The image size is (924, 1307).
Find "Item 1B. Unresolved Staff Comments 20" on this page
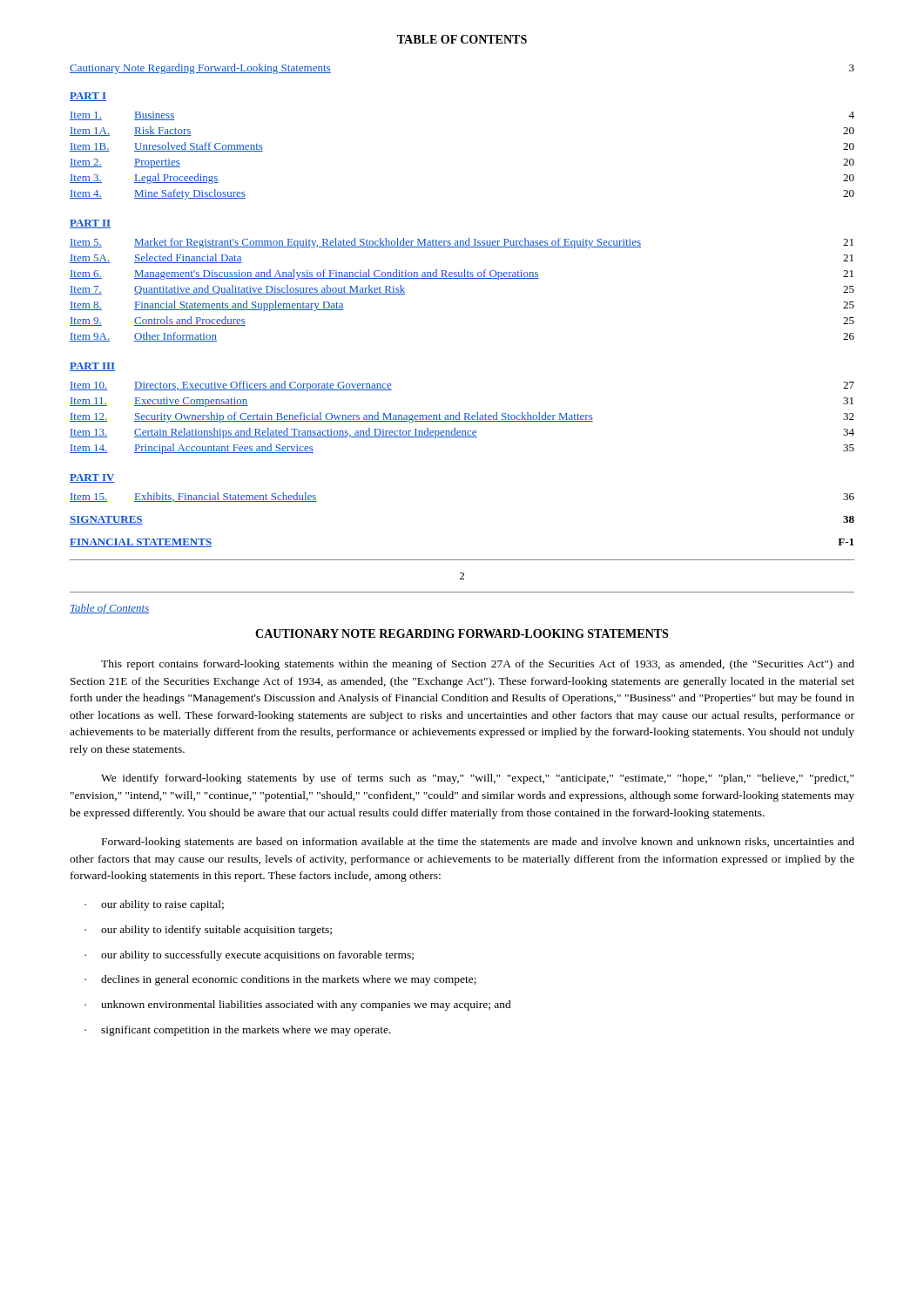click(89, 147)
